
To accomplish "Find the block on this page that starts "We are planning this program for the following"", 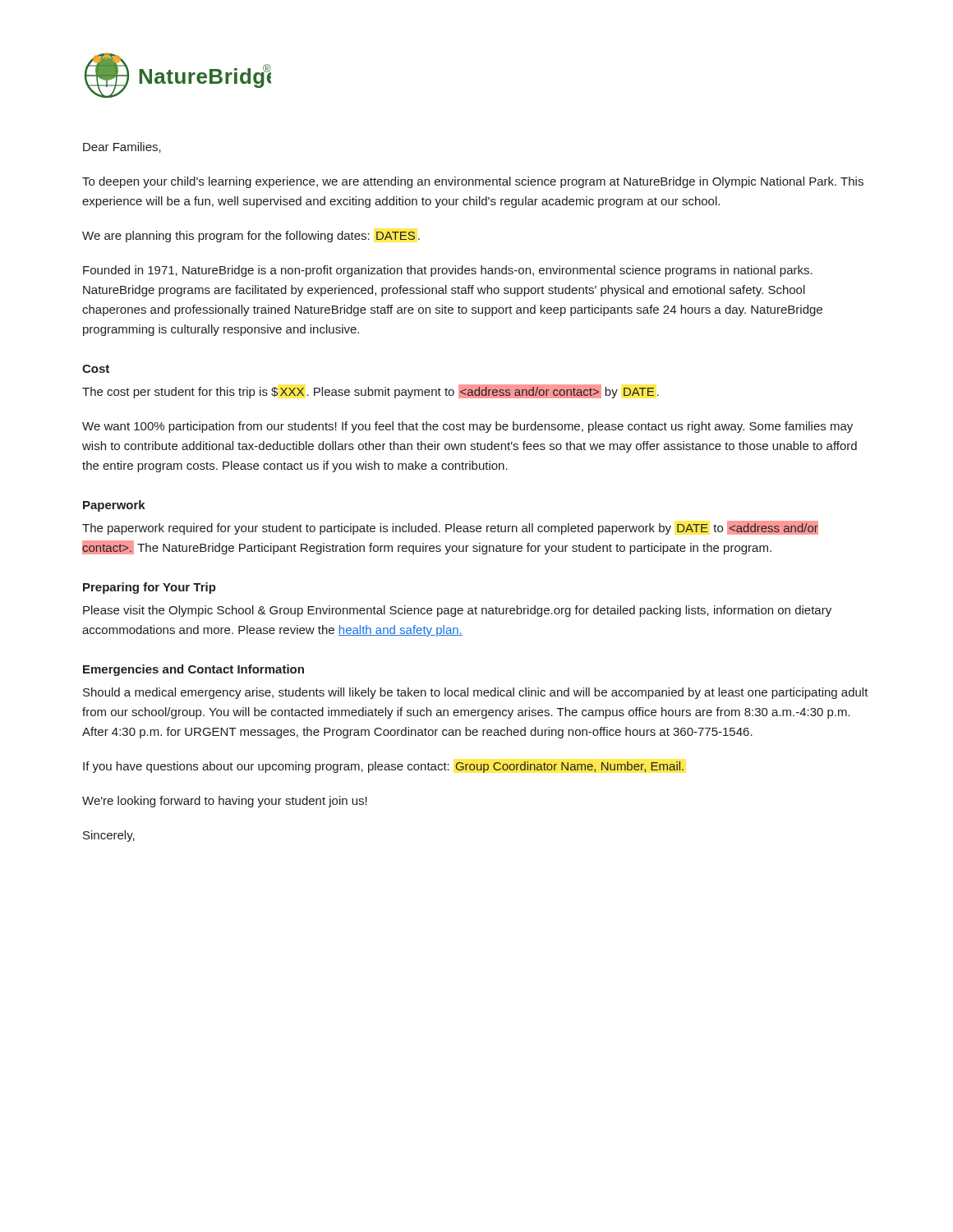I will (x=251, y=237).
